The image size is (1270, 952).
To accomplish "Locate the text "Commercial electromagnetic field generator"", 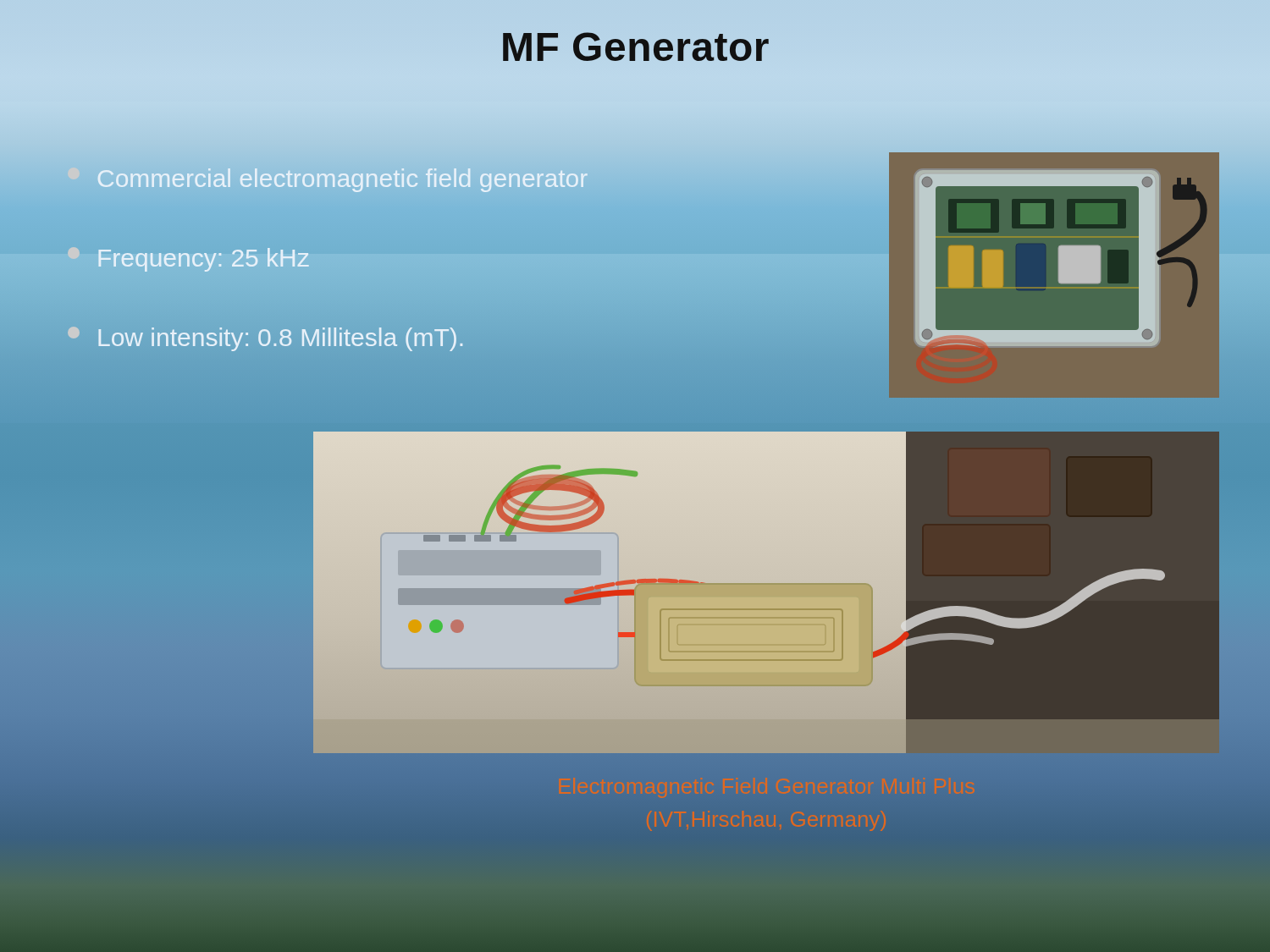I will click(328, 179).
